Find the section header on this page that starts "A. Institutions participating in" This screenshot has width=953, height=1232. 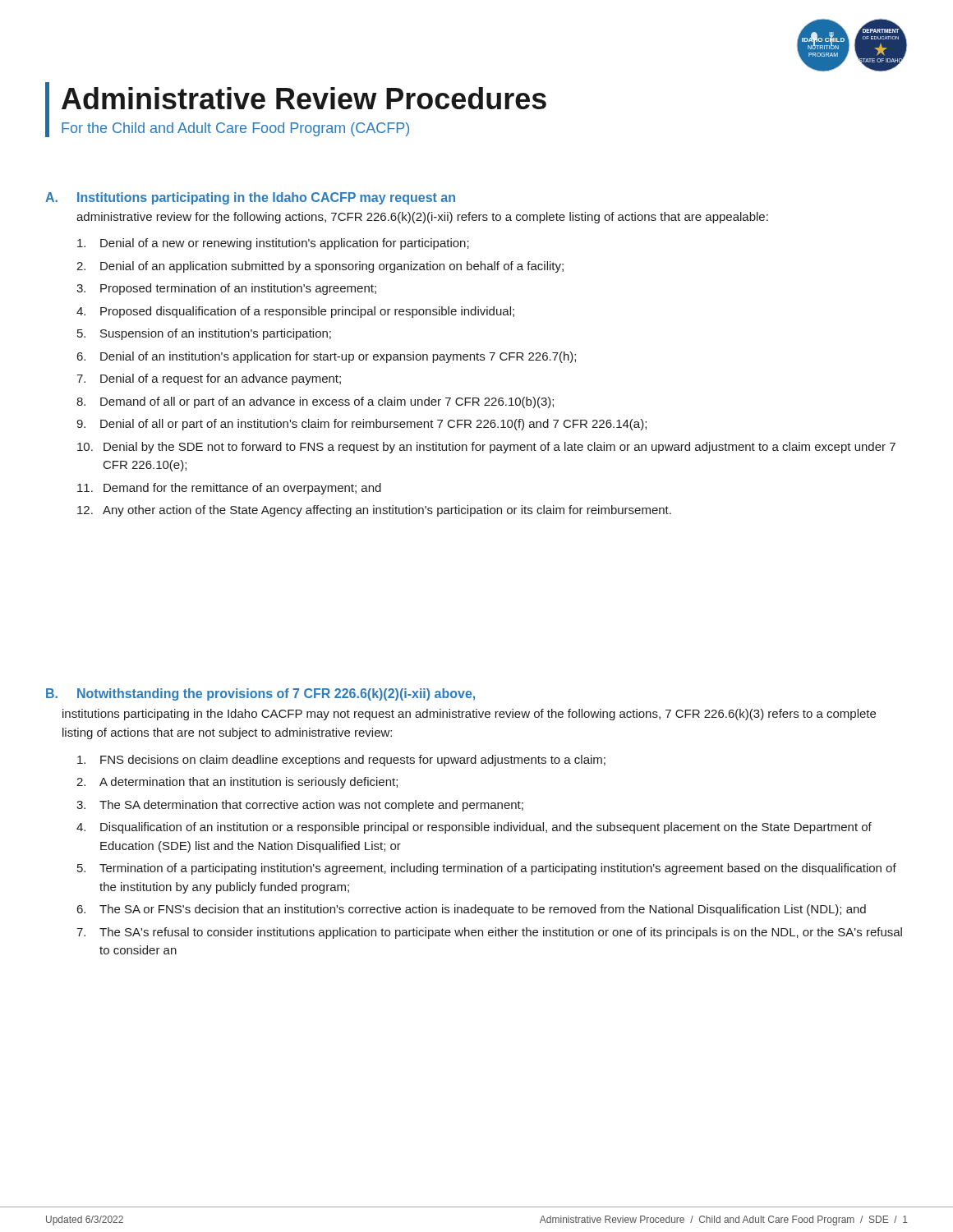tap(251, 198)
